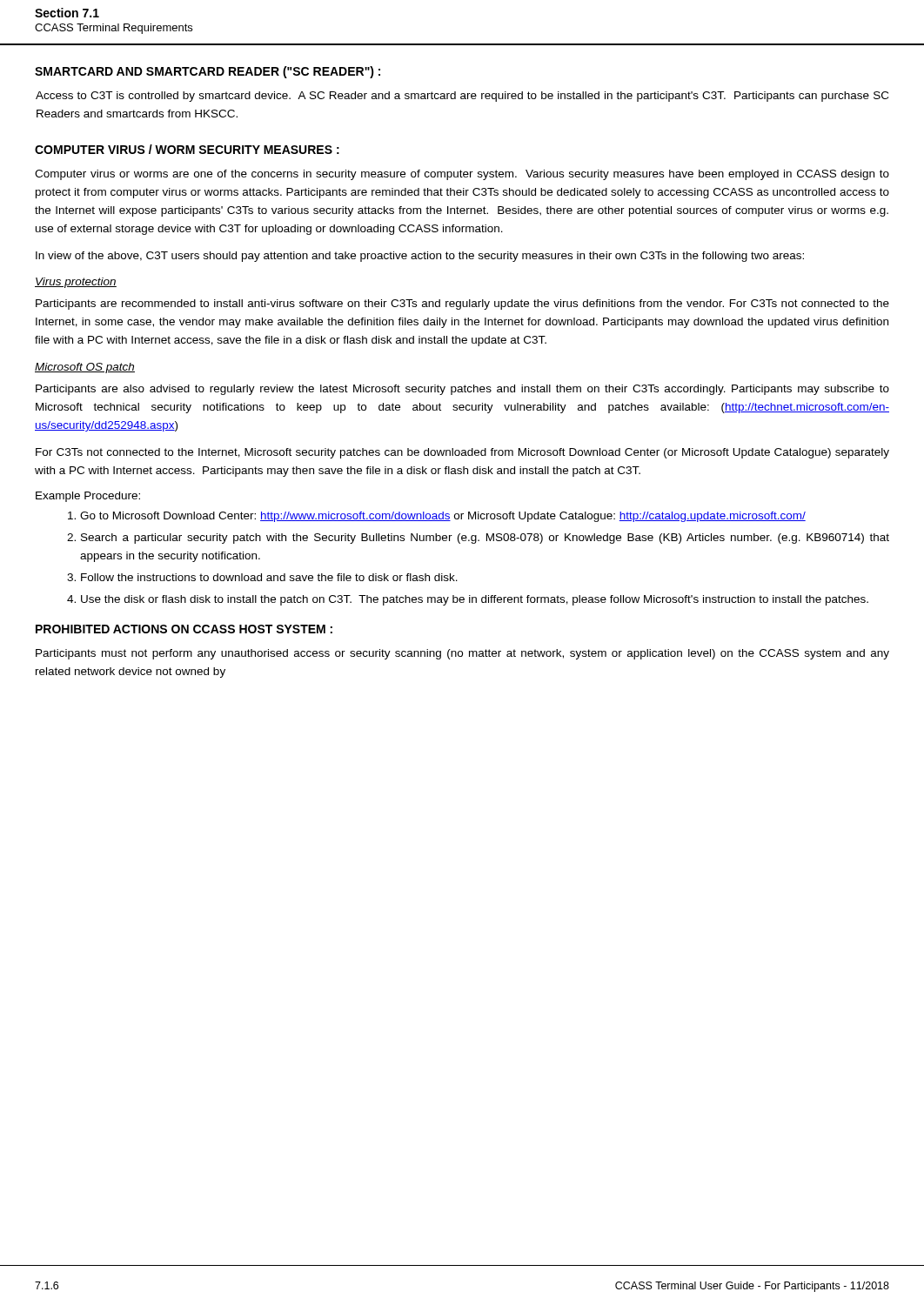Click on the section header that says "SMARTCARD AND SMARTCARD"
This screenshot has width=924, height=1305.
pos(208,71)
